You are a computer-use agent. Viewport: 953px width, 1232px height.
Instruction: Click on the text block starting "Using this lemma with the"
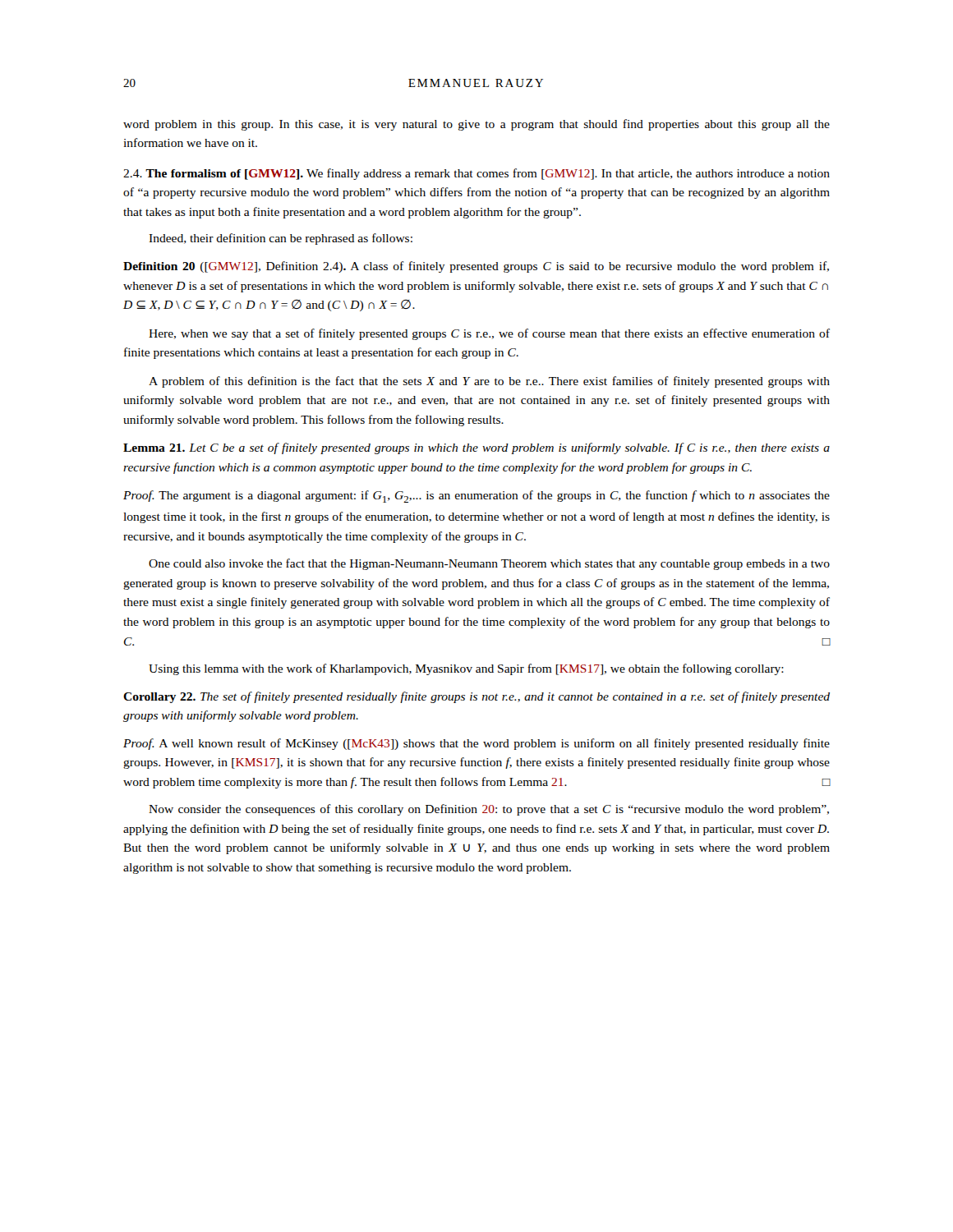pyautogui.click(x=476, y=668)
